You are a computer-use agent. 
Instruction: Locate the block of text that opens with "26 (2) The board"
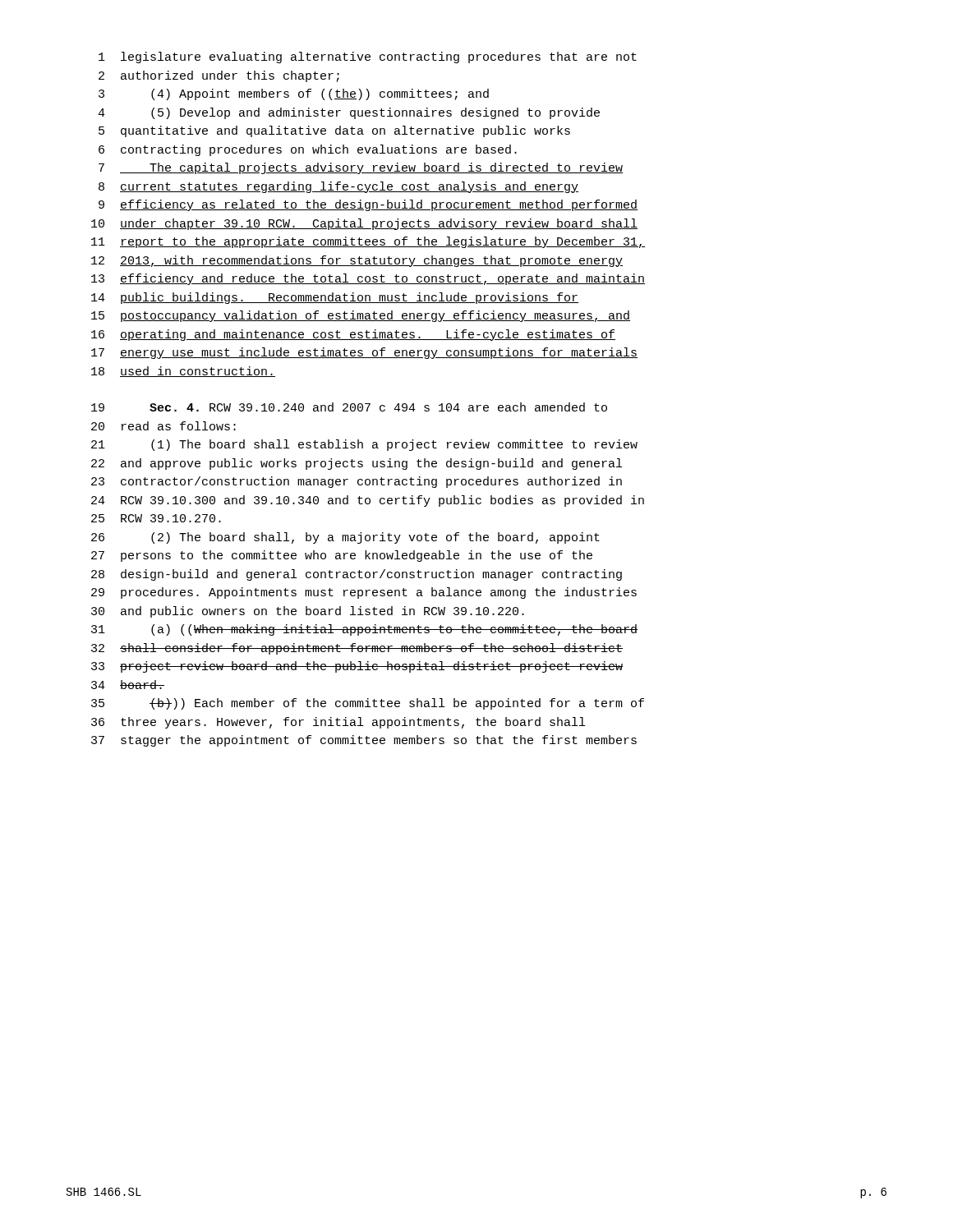pos(476,576)
